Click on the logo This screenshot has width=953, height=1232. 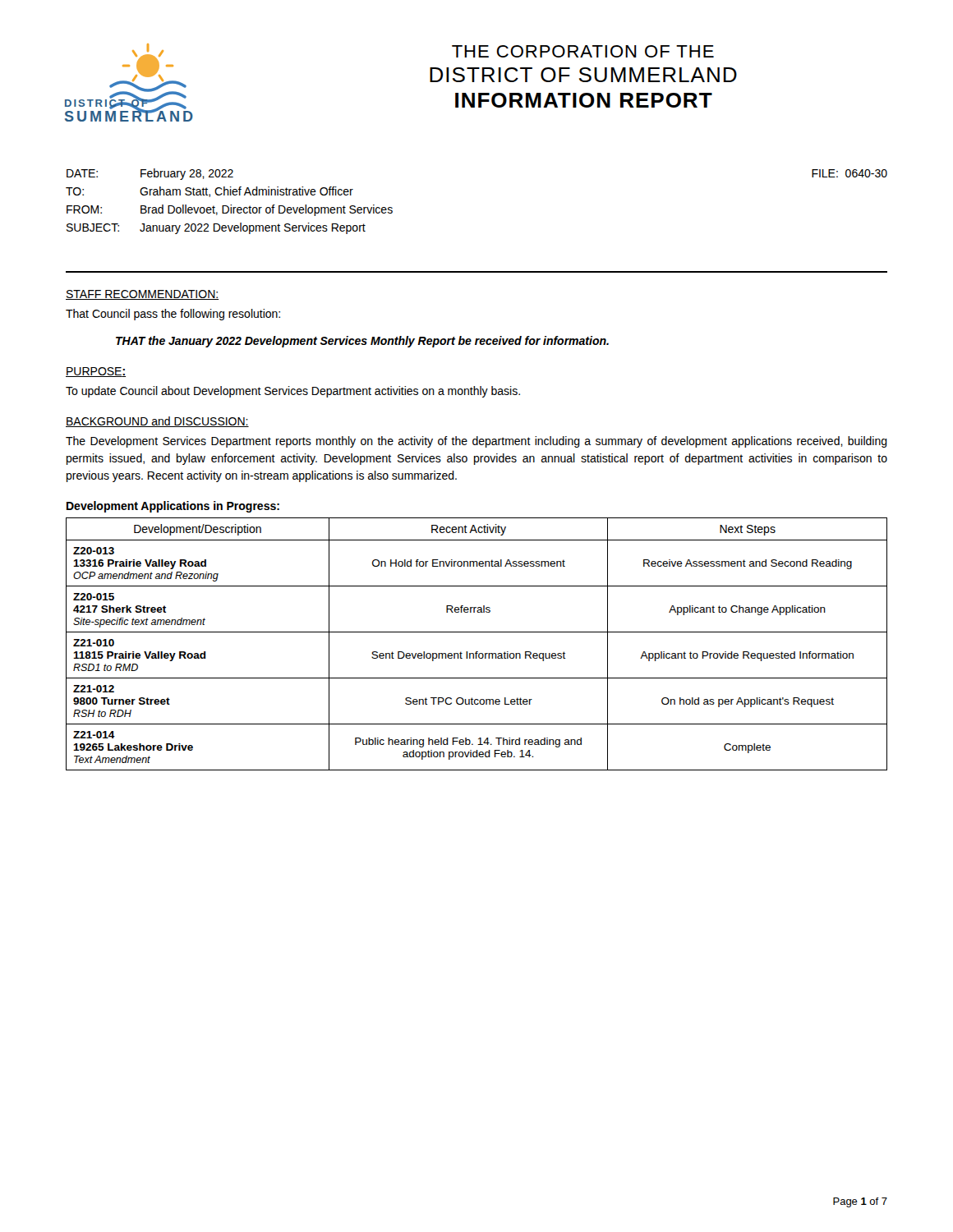(x=156, y=79)
